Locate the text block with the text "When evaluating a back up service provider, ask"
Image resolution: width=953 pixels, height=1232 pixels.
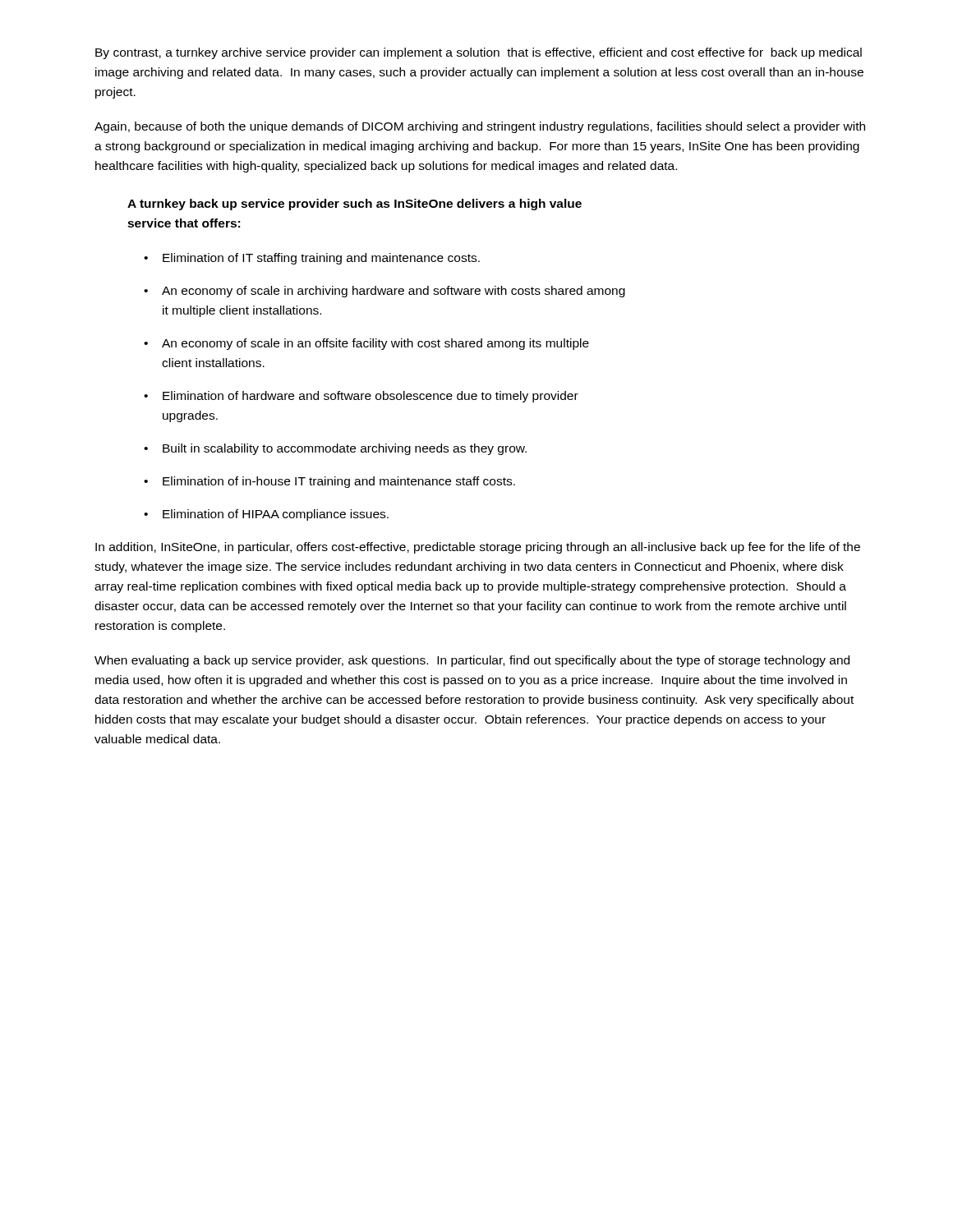474,700
